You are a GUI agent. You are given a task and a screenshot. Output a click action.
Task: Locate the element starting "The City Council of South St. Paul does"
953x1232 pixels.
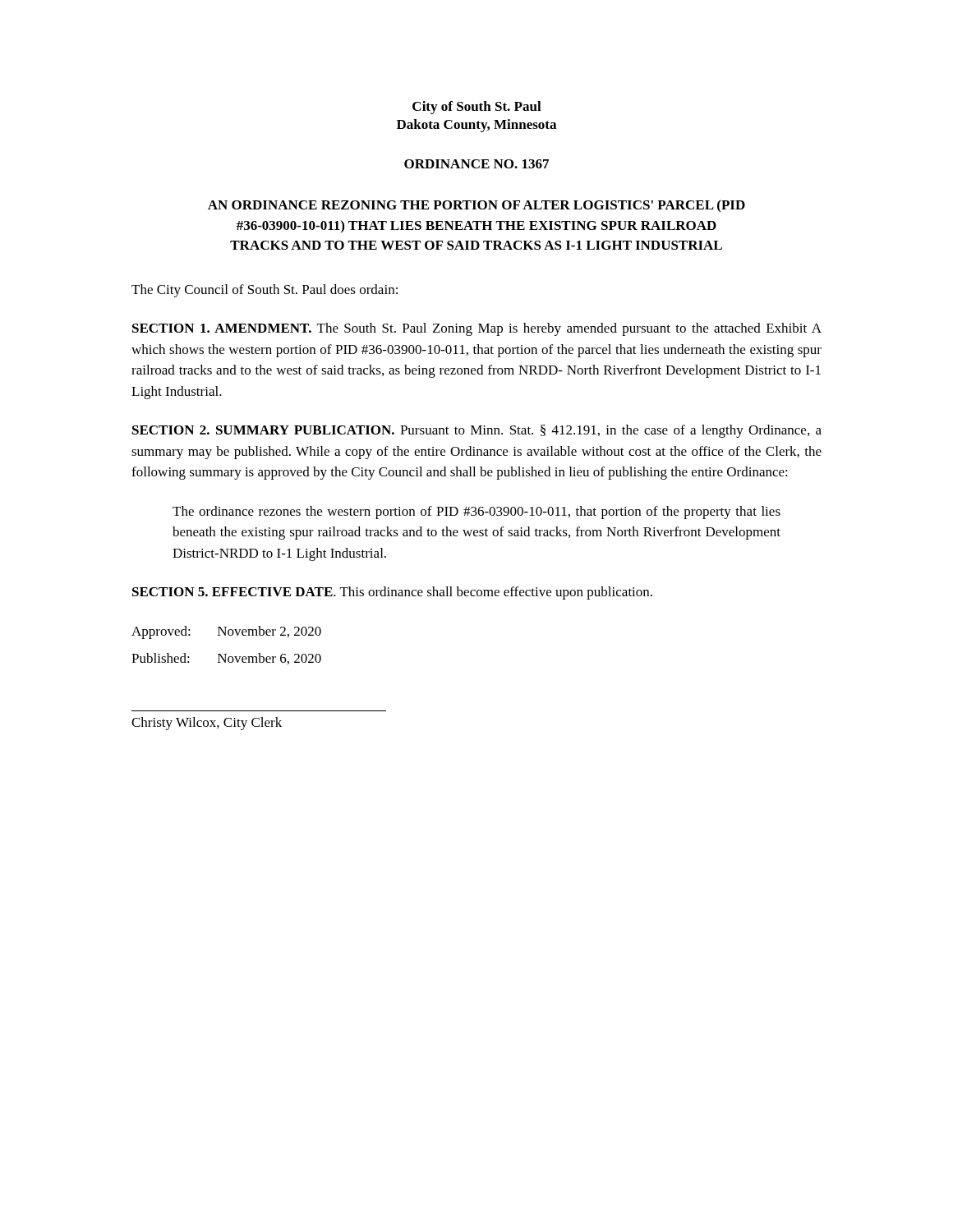coord(265,289)
